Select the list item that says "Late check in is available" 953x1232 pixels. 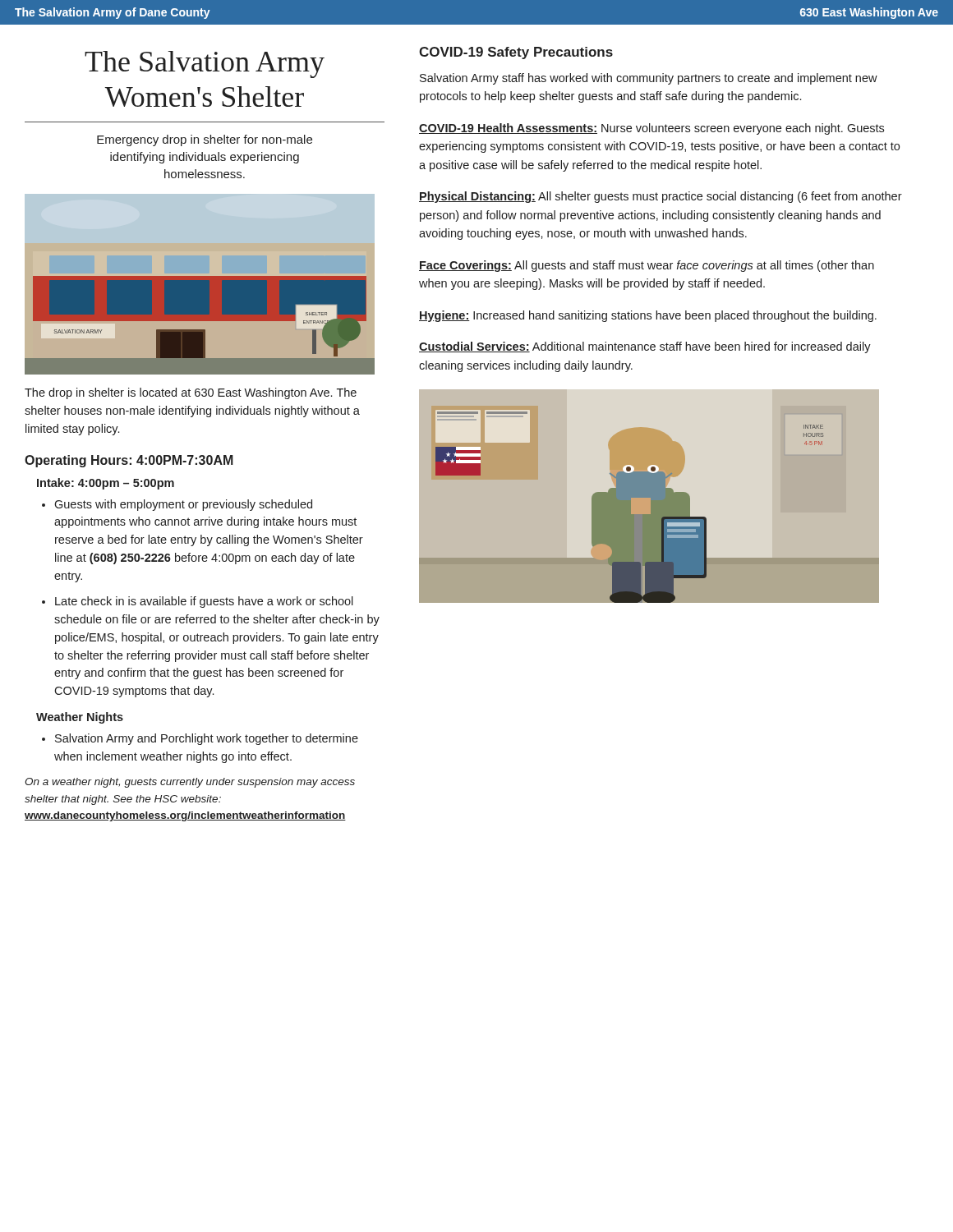pos(217,646)
